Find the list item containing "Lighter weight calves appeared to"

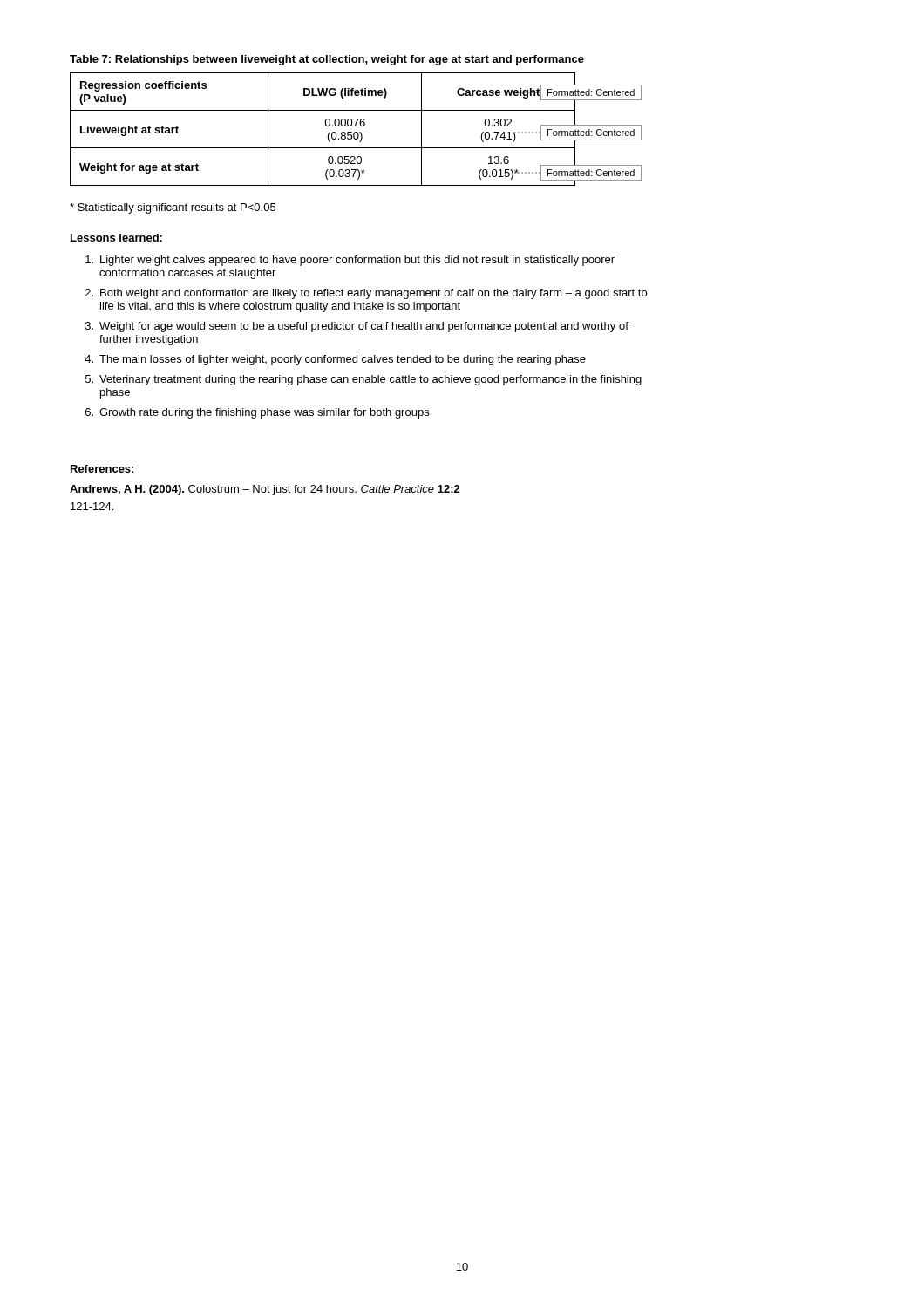pyautogui.click(x=366, y=266)
